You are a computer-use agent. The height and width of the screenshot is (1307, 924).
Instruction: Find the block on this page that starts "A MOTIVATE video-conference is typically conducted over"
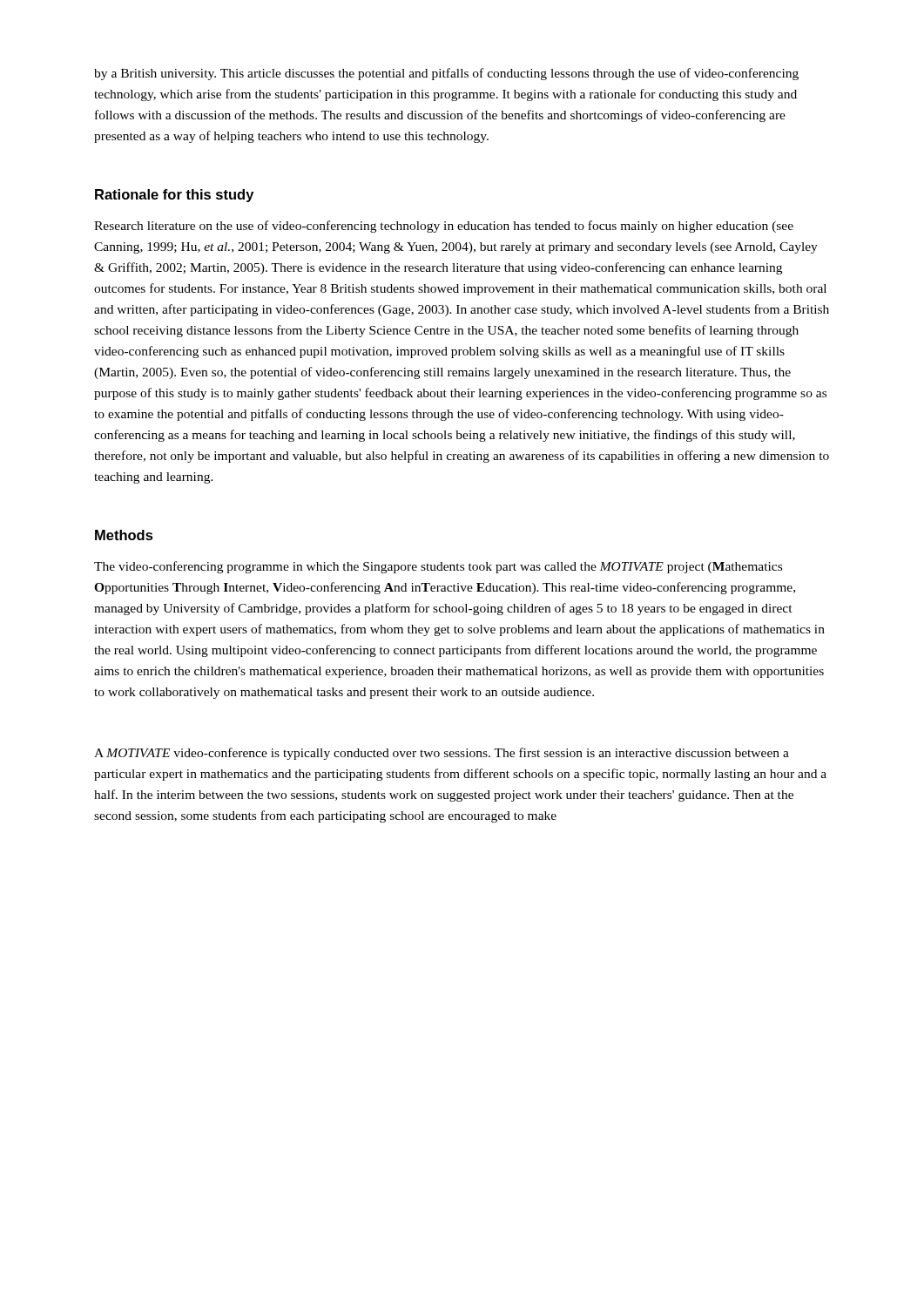pos(462,785)
